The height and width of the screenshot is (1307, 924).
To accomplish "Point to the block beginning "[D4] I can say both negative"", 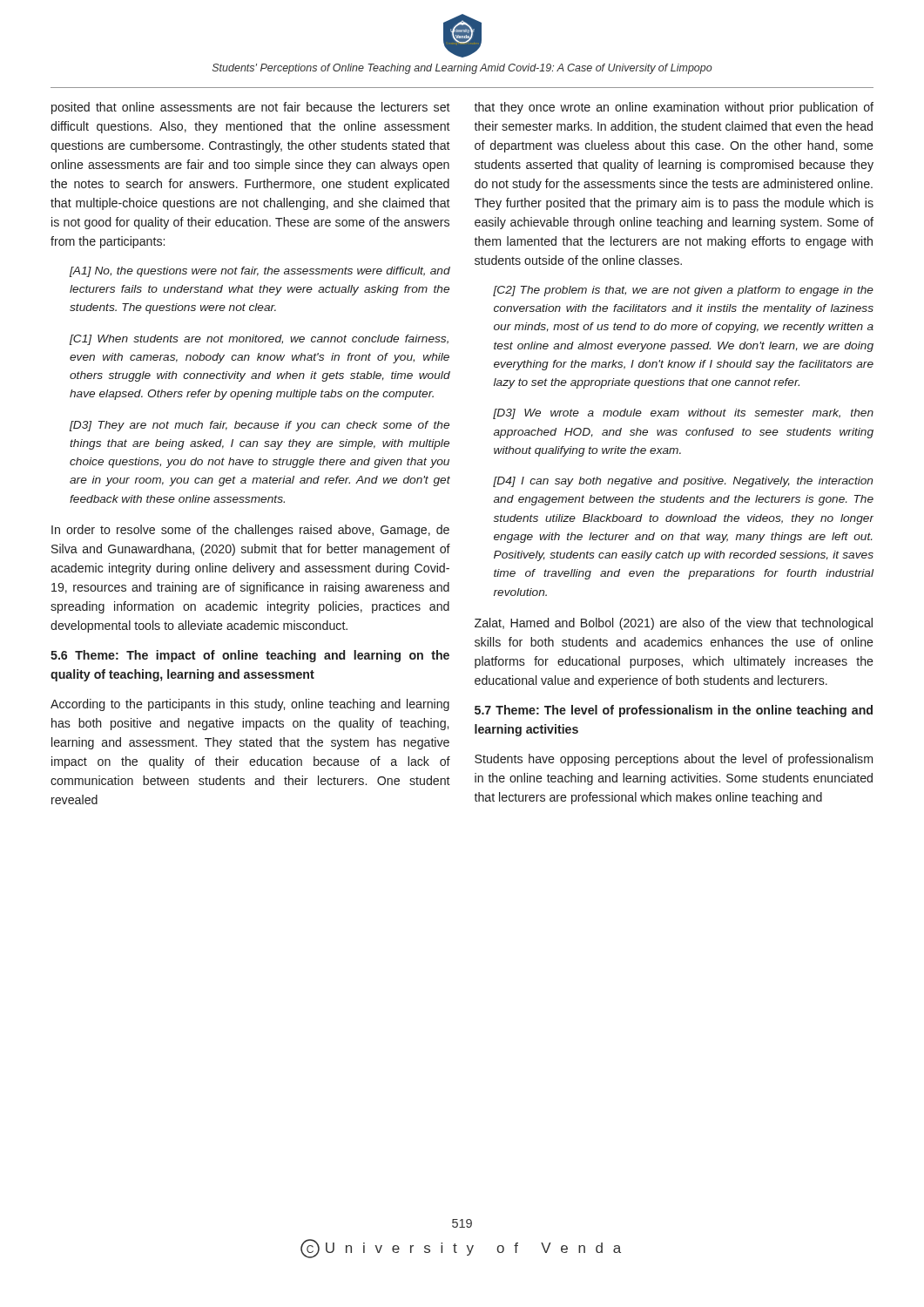I will (683, 536).
